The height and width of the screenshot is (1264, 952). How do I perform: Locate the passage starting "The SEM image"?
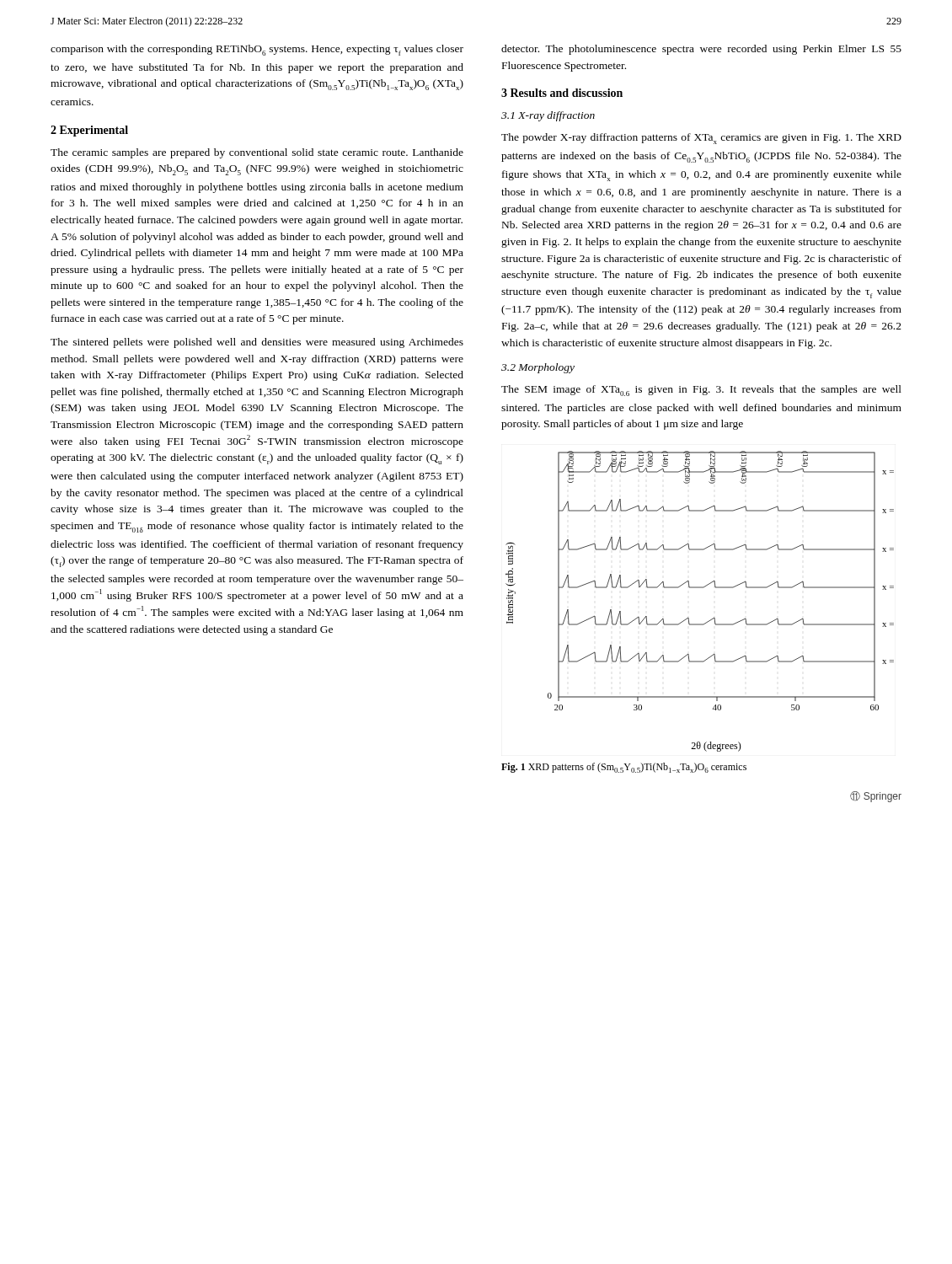[701, 407]
